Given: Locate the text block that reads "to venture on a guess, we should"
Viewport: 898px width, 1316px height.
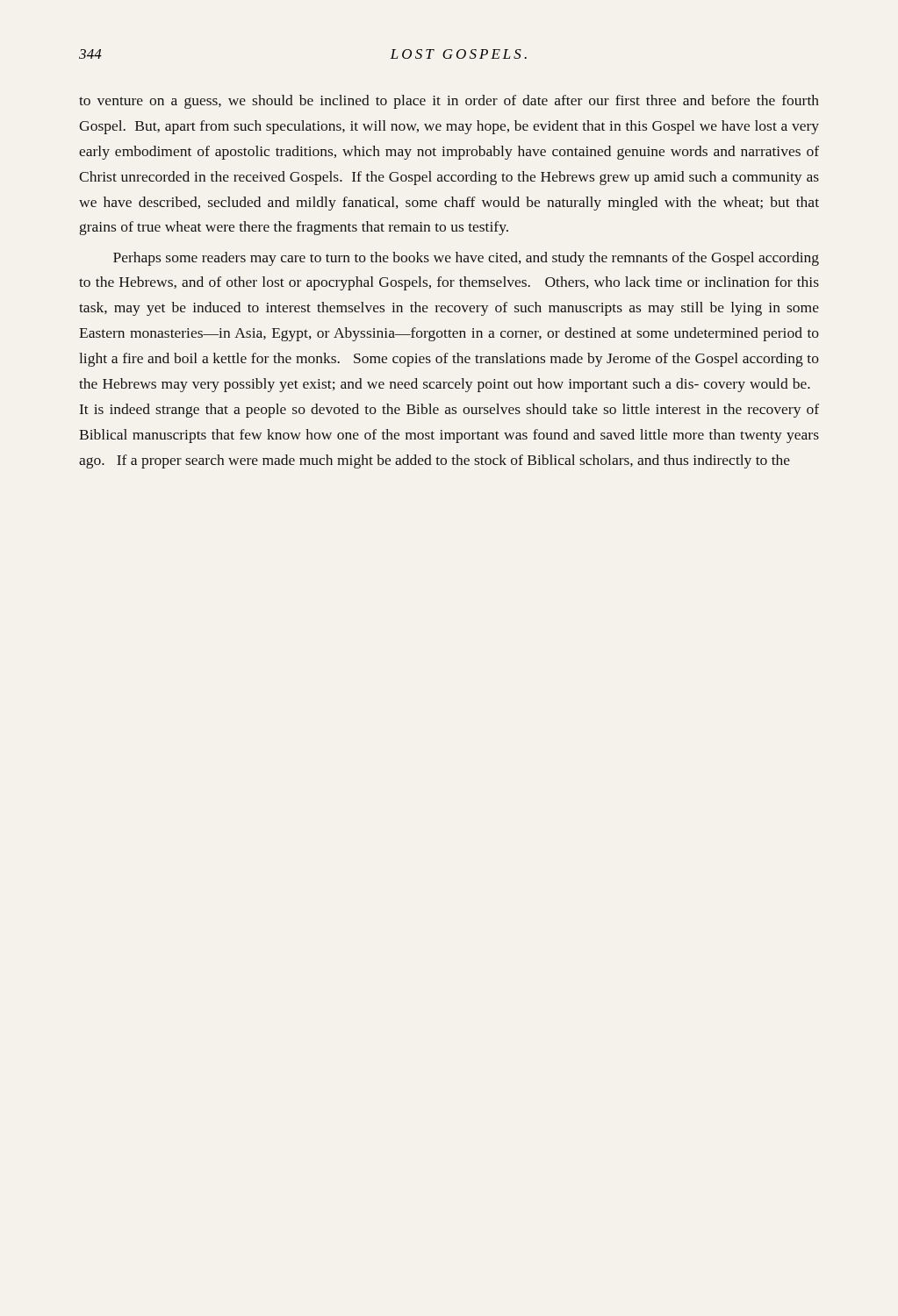Looking at the screenshot, I should tap(449, 280).
